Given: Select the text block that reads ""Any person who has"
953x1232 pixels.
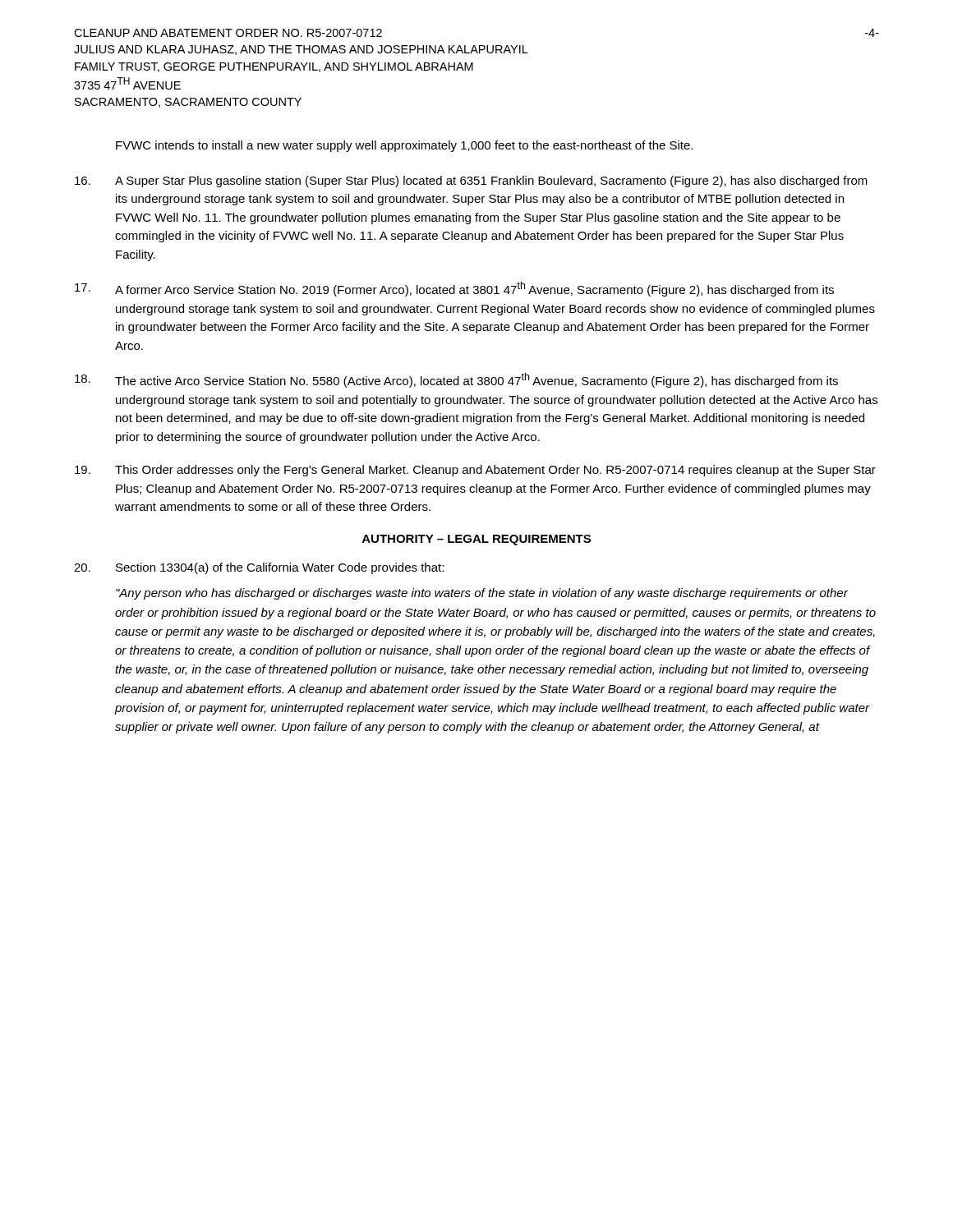Looking at the screenshot, I should (x=496, y=660).
